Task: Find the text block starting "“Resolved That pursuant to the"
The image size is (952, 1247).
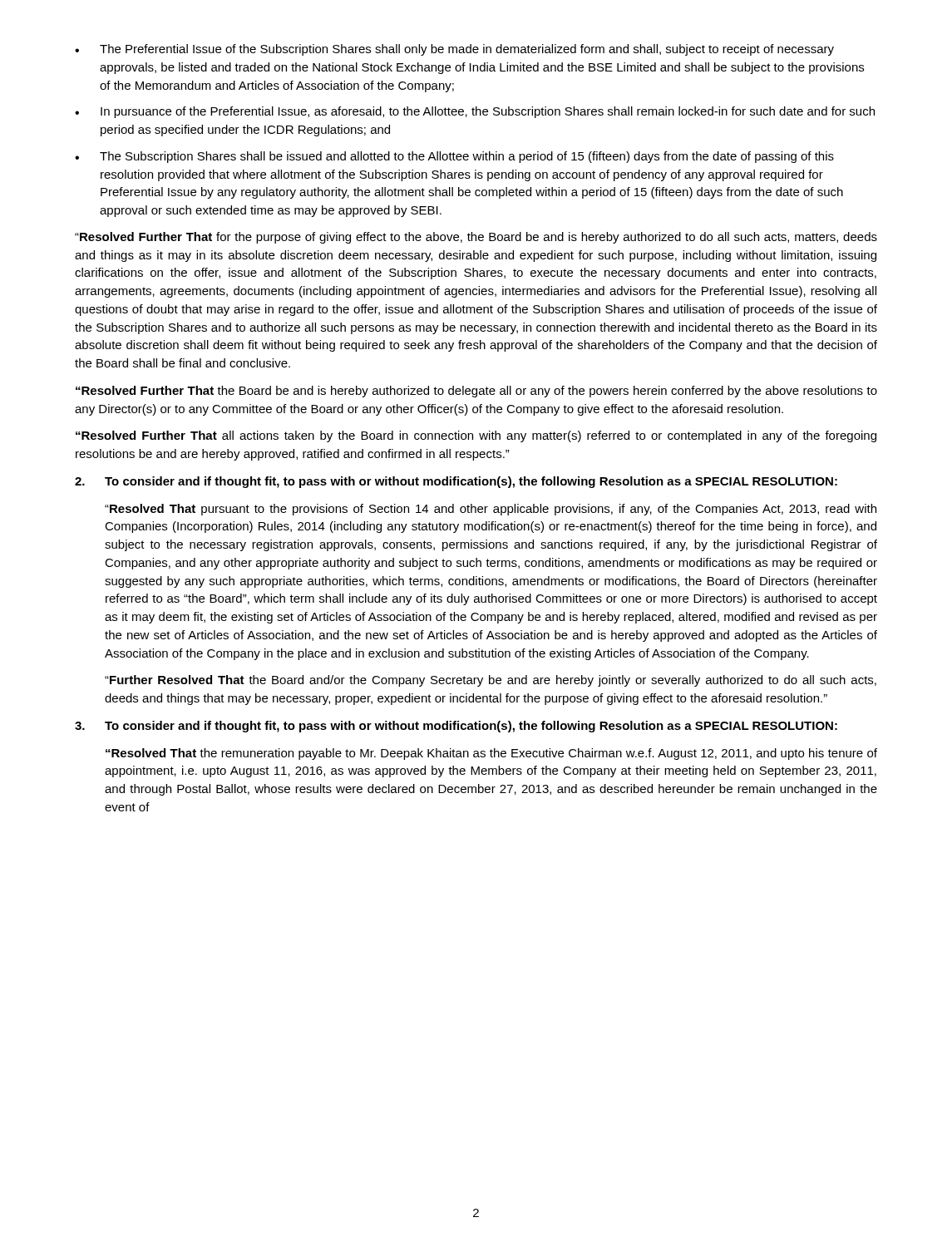Action: click(x=491, y=580)
